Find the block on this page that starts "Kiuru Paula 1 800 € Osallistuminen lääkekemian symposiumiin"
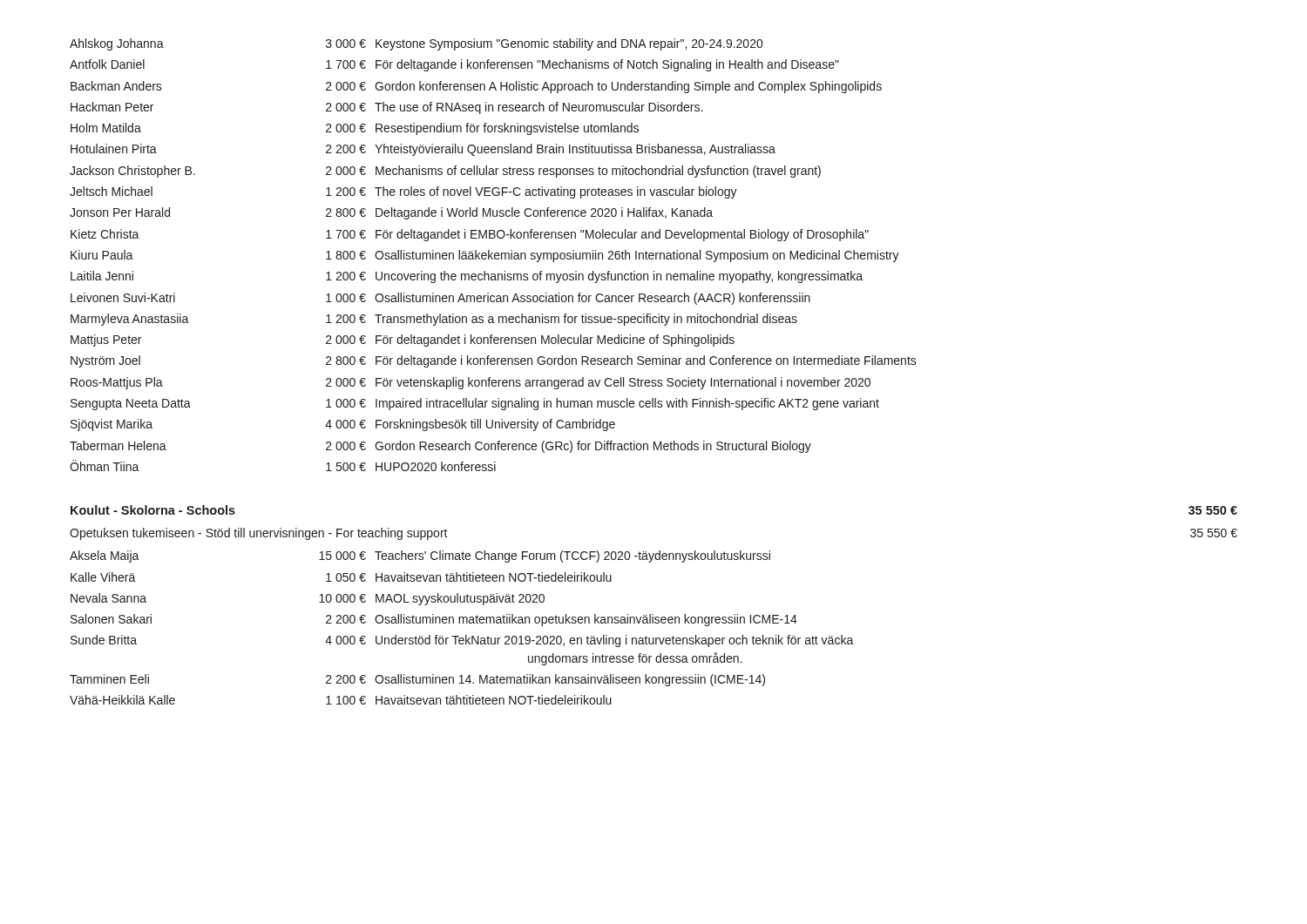The image size is (1307, 924). (x=654, y=255)
